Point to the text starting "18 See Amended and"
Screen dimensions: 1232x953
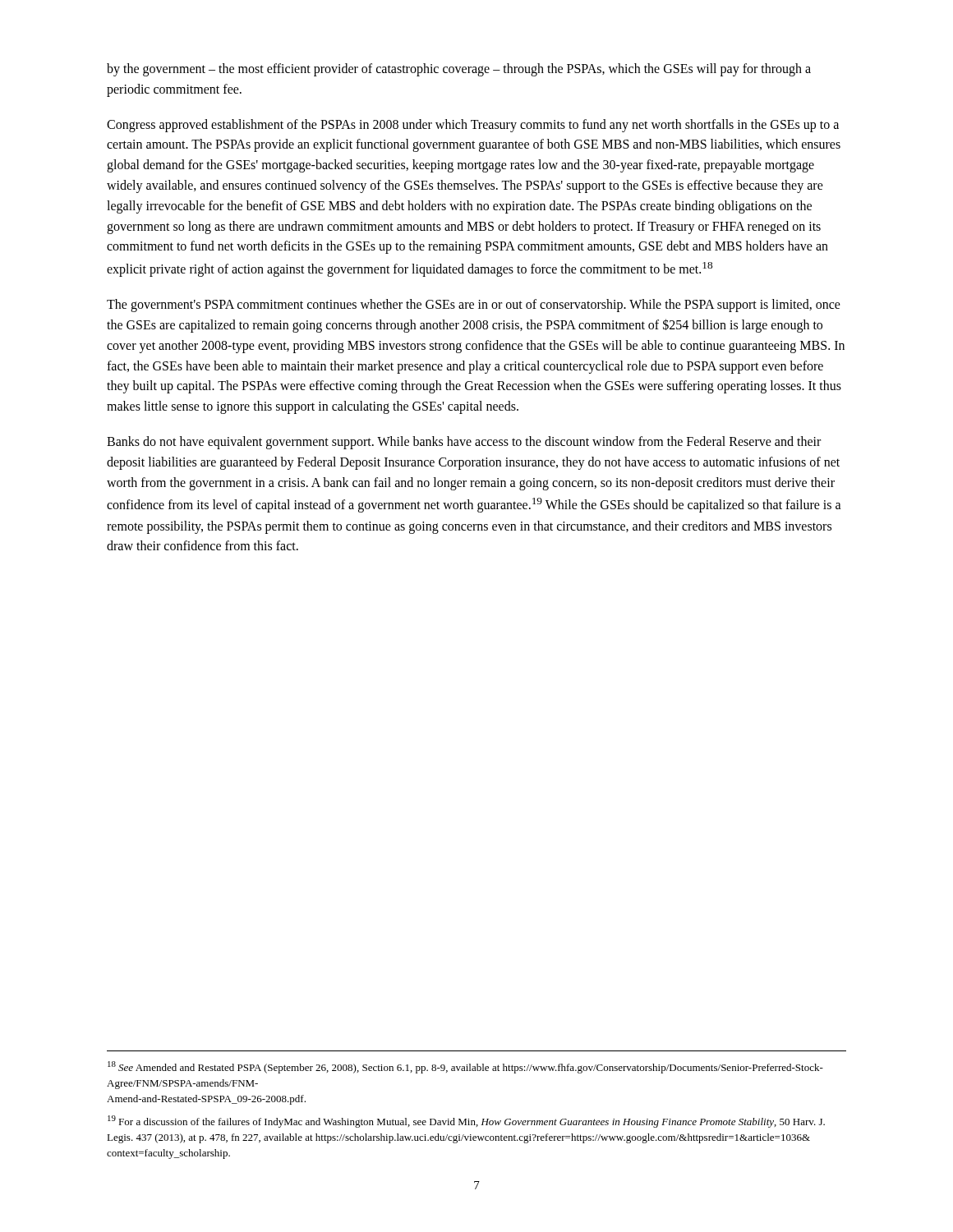[465, 1082]
